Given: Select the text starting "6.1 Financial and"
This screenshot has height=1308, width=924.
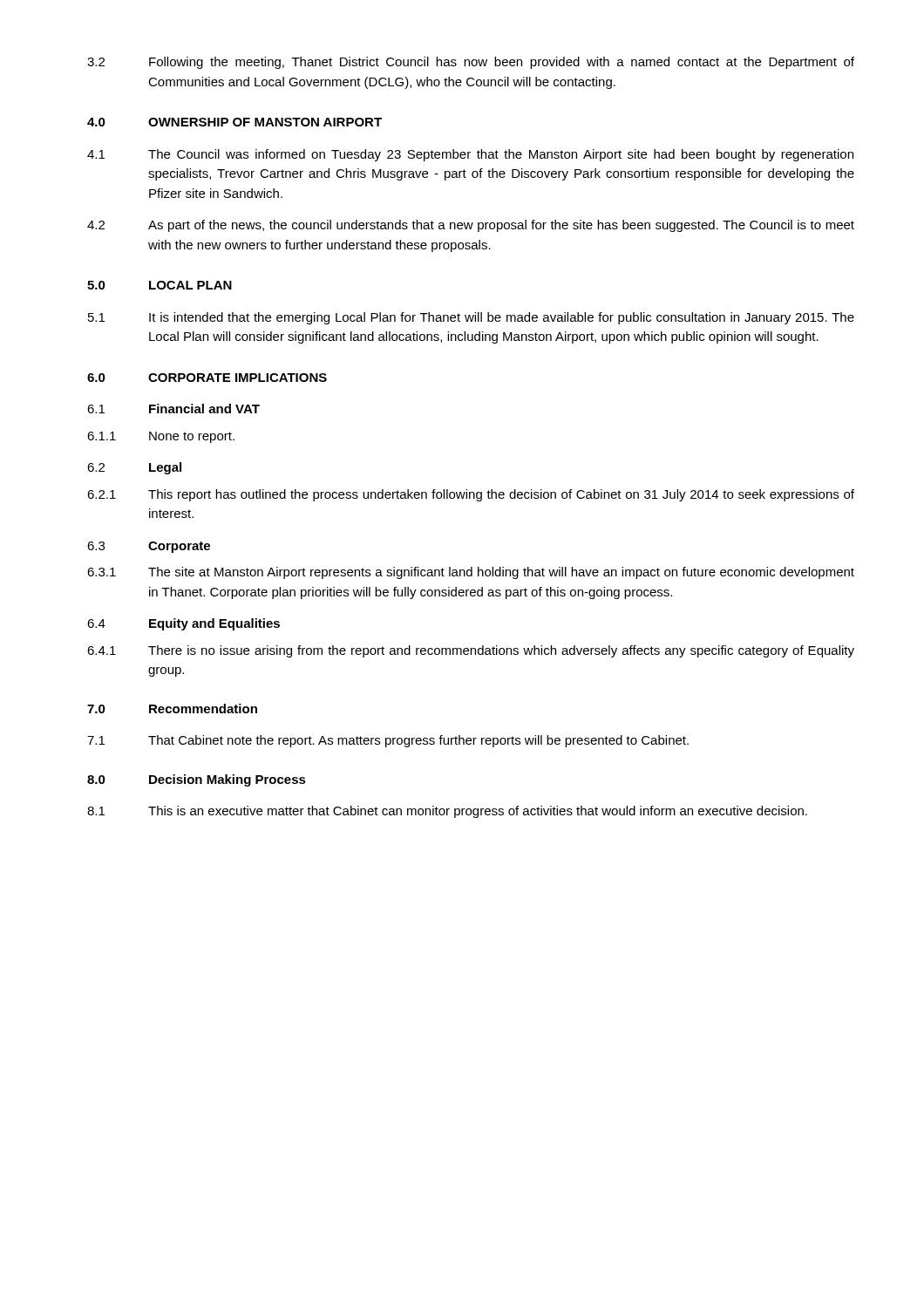Looking at the screenshot, I should click(x=173, y=409).
